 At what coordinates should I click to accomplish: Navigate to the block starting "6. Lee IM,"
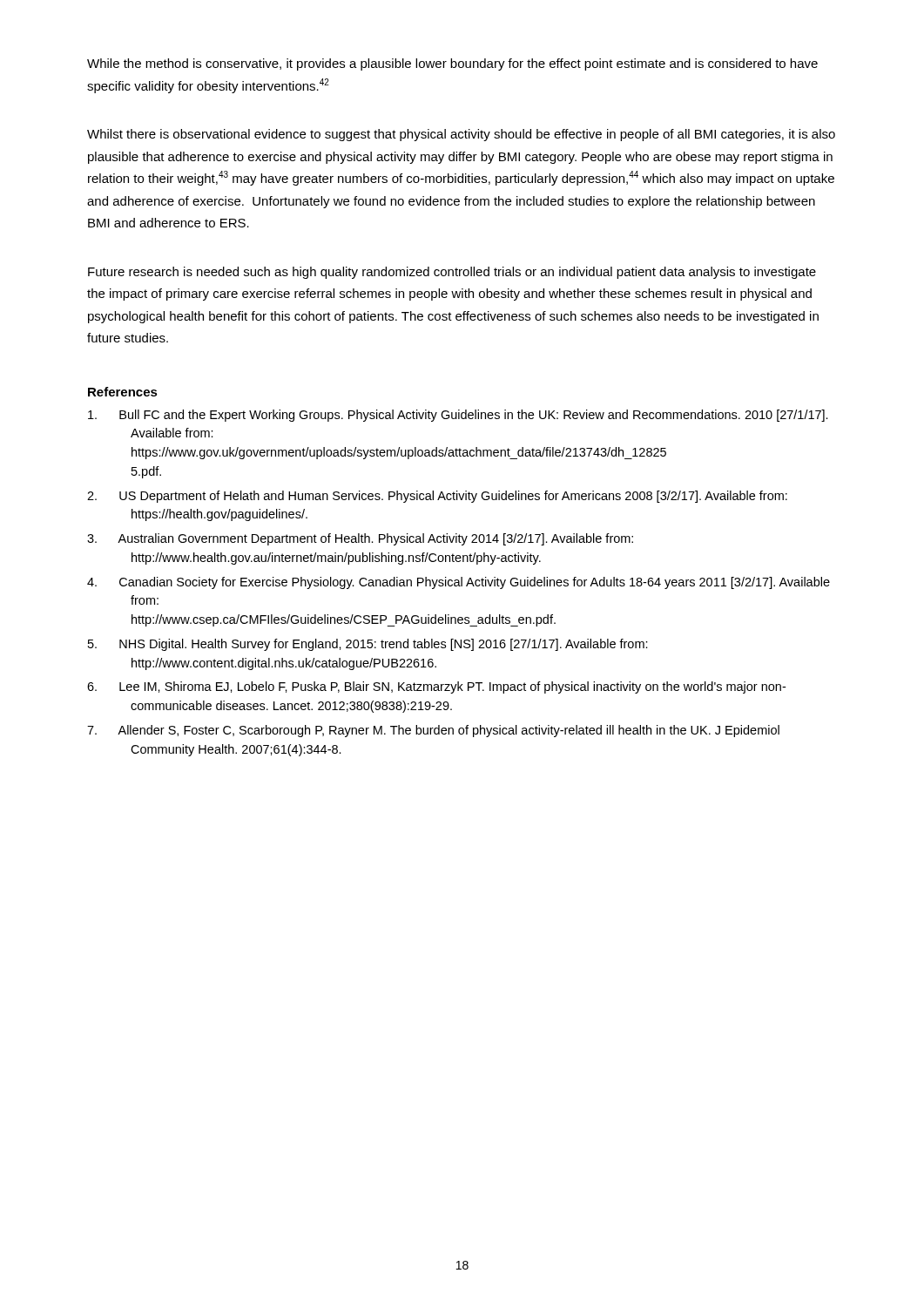tap(437, 696)
